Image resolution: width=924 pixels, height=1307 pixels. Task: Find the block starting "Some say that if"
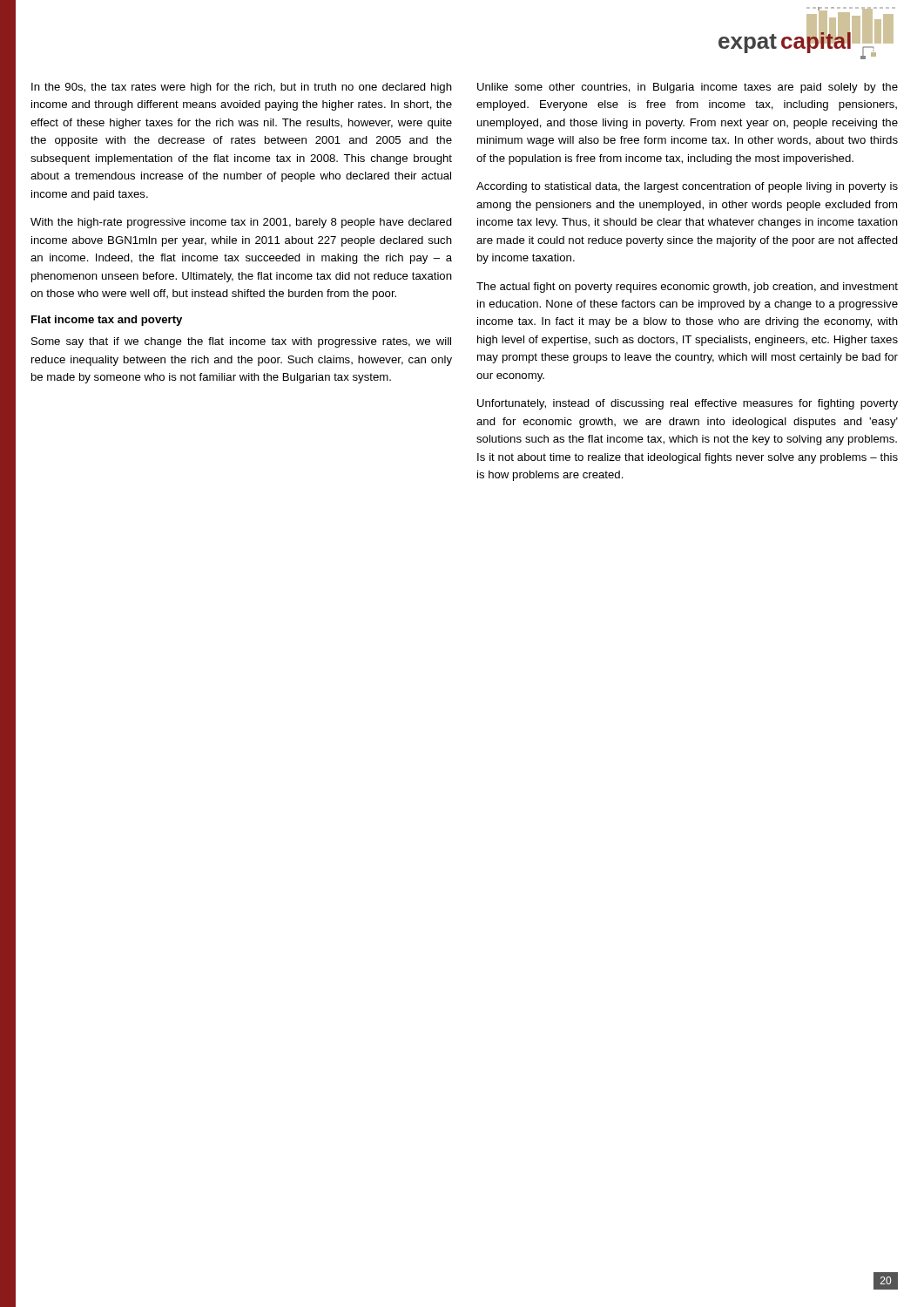tap(241, 359)
